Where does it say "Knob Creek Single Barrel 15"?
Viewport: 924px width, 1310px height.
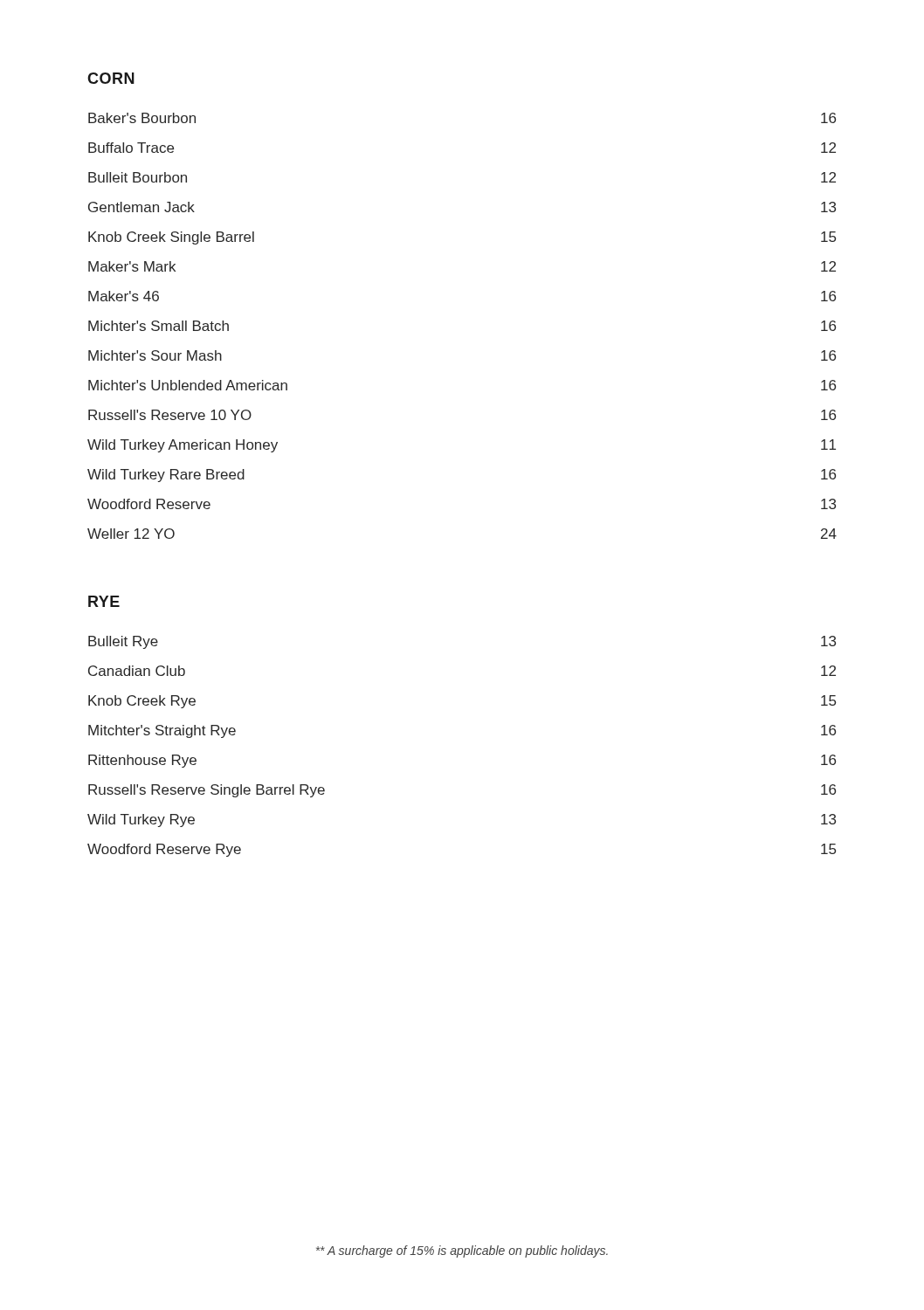pos(174,237)
